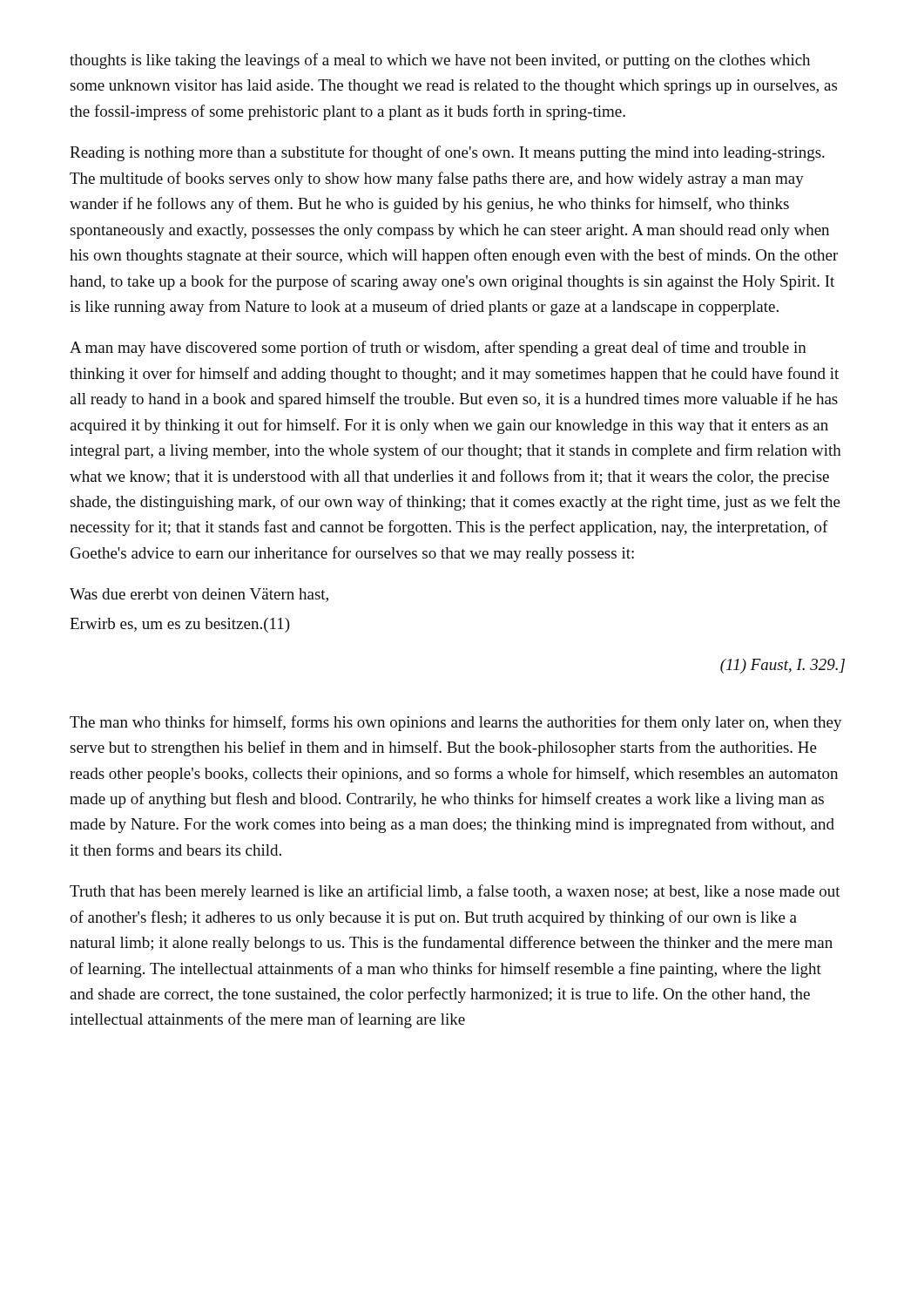Point to the block beginning "Truth that has been merely learned"
924x1307 pixels.
click(458, 955)
